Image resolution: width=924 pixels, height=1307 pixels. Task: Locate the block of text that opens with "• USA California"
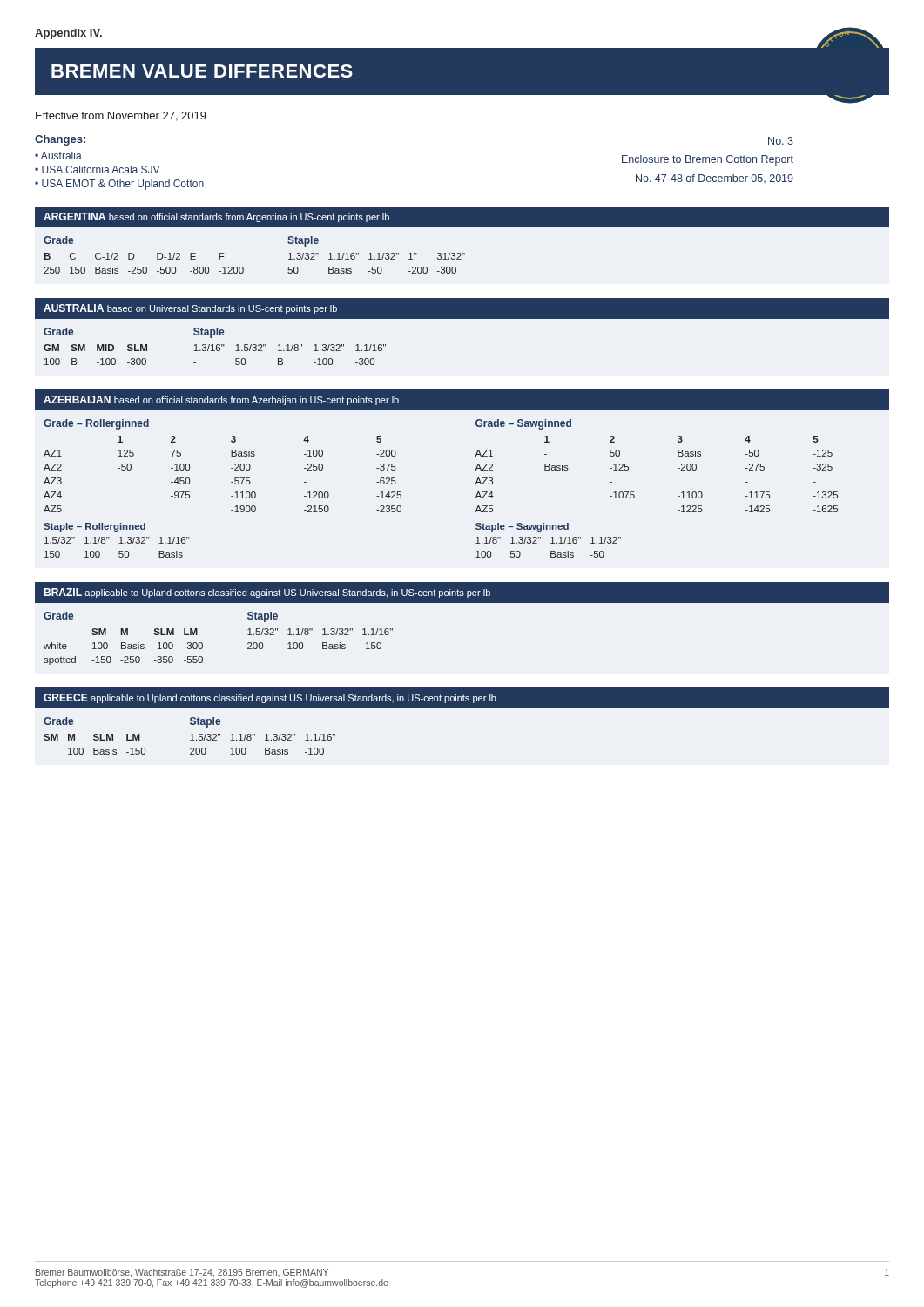point(97,170)
